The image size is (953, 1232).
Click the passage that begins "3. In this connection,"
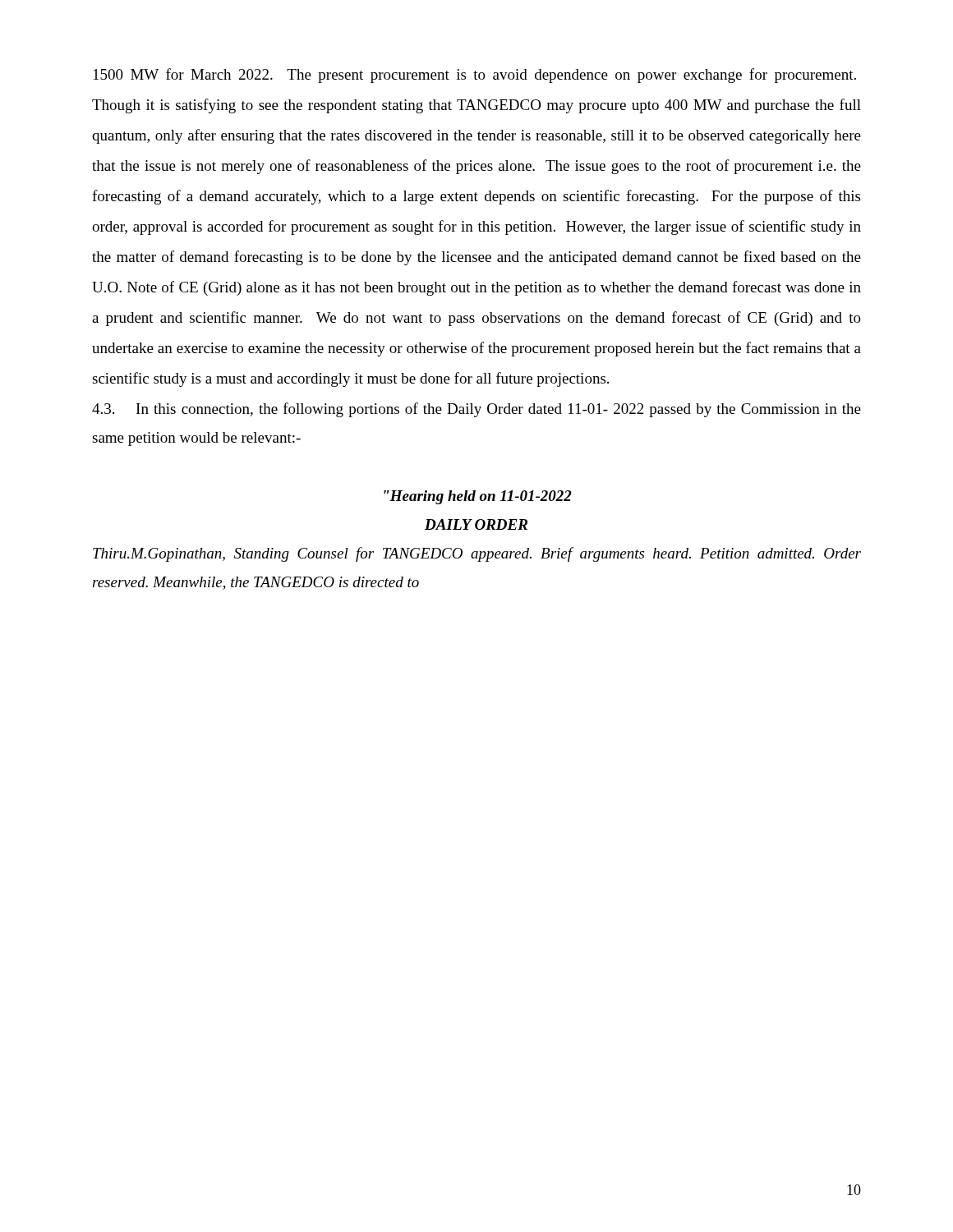476,423
